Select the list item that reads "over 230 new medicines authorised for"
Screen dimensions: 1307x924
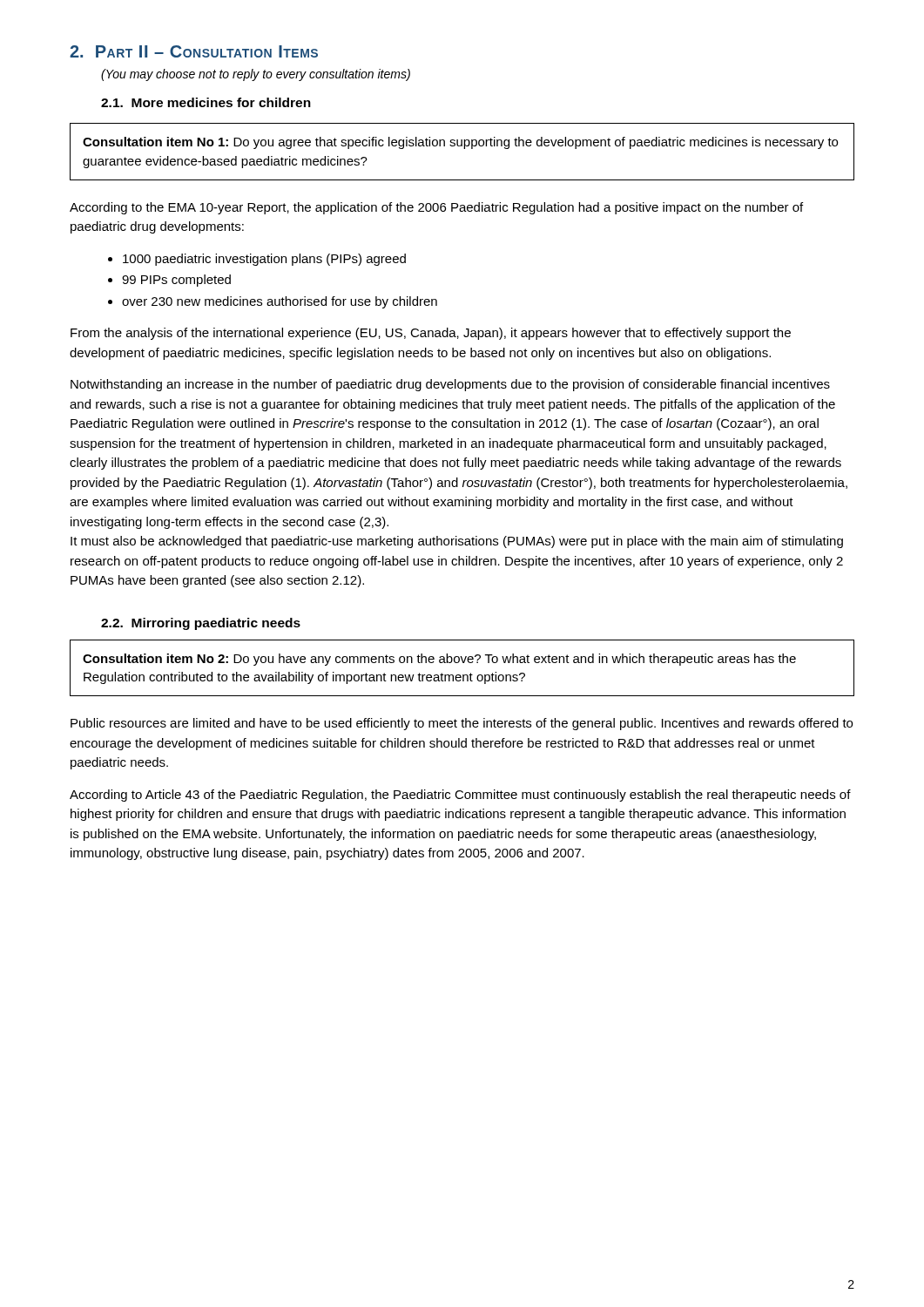[280, 301]
